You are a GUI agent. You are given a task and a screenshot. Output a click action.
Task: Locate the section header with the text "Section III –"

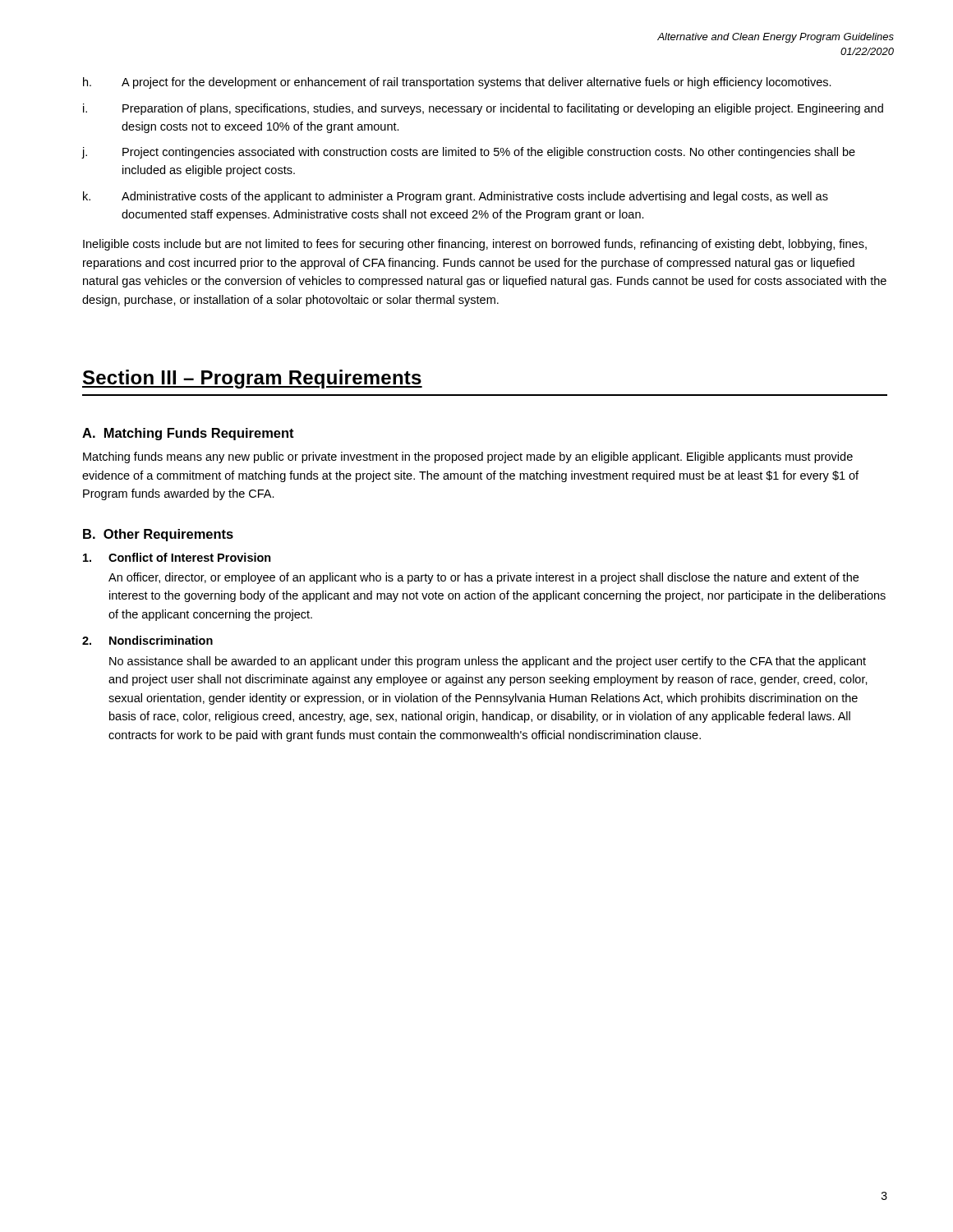point(252,377)
